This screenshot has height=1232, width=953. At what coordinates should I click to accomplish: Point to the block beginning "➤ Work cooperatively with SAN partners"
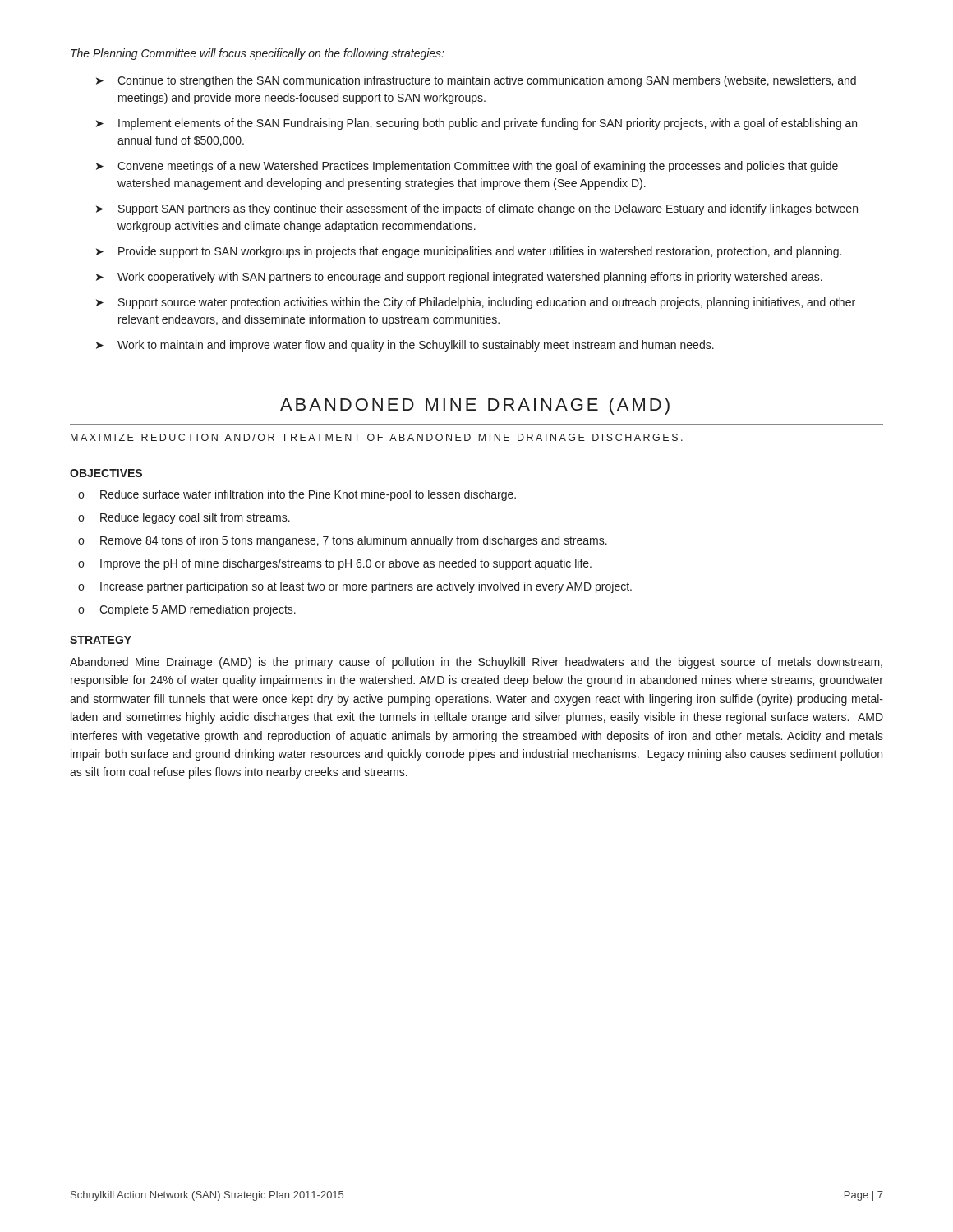459,277
